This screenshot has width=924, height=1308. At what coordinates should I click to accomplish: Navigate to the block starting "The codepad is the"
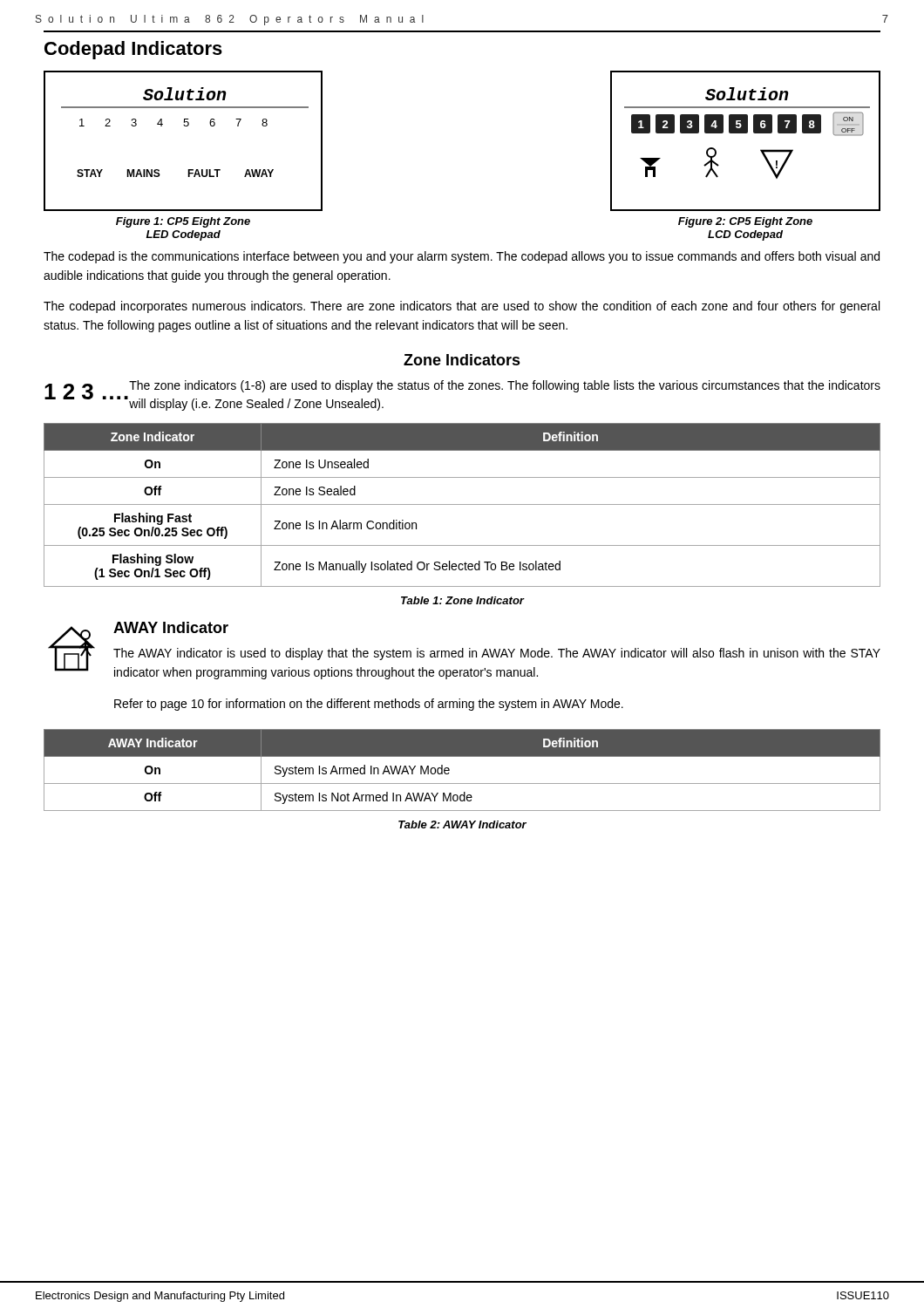coord(462,266)
